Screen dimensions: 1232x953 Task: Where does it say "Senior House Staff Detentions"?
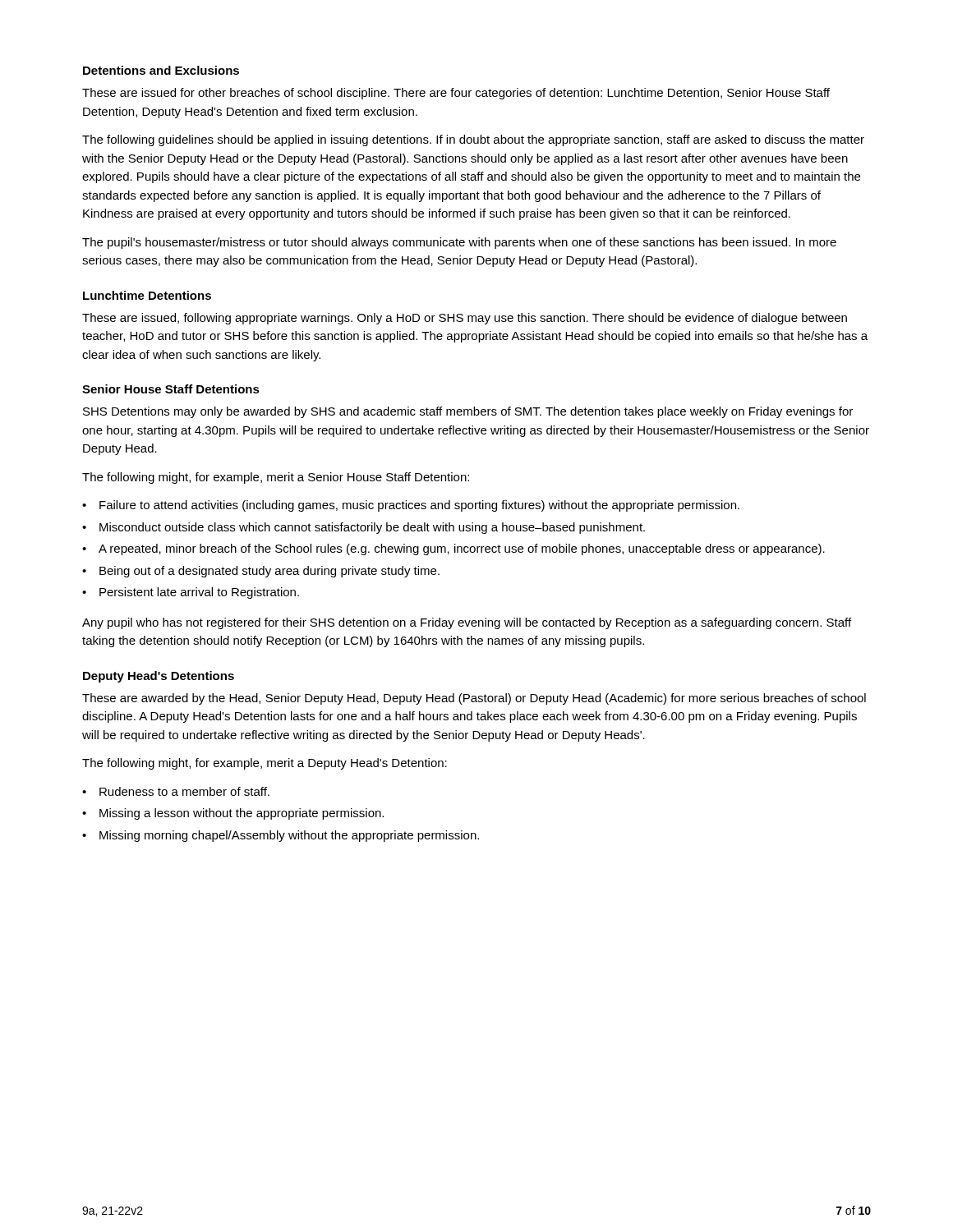pyautogui.click(x=171, y=389)
